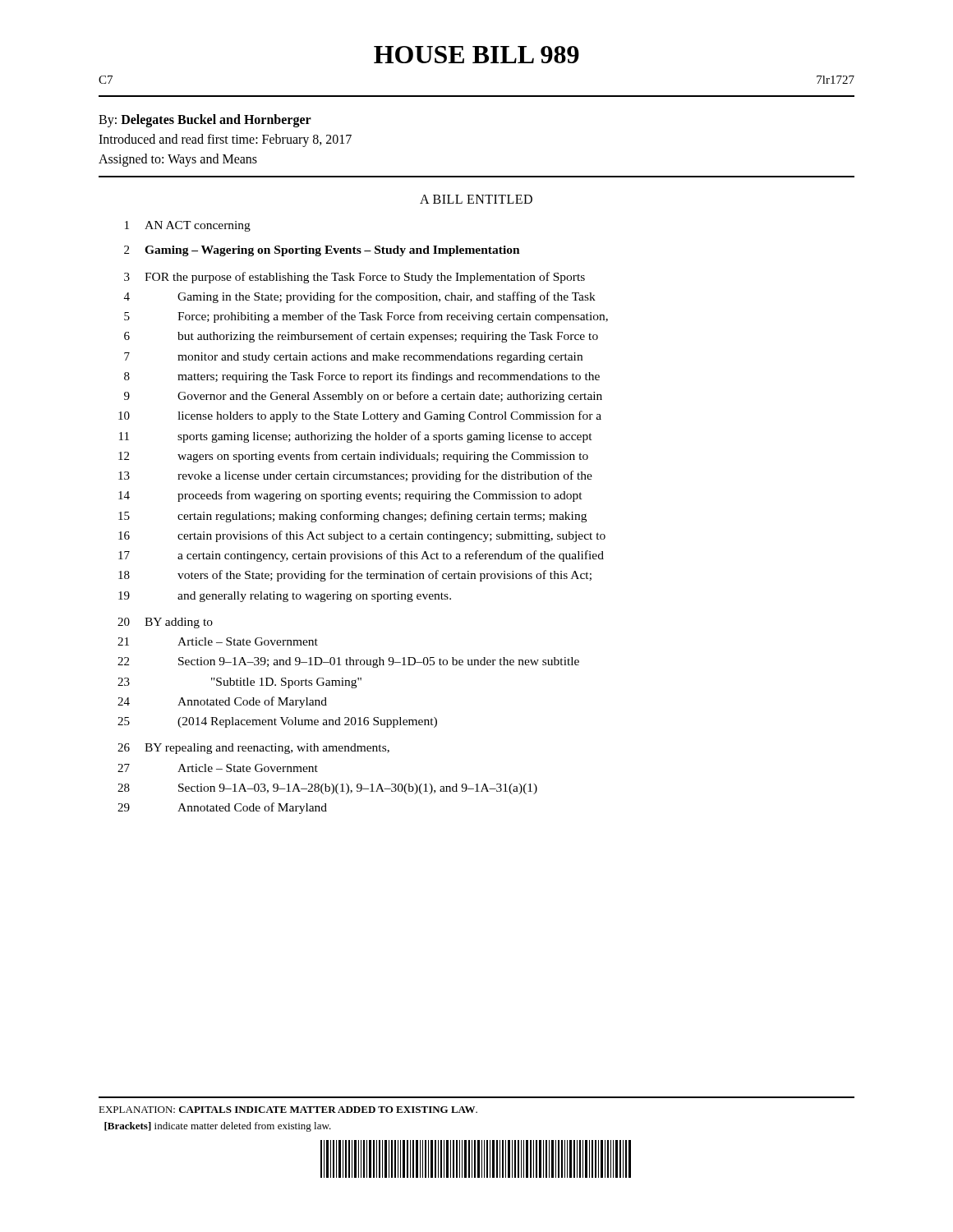Point to the region starting "27 Article – State Government"
This screenshot has height=1232, width=953.
[218, 768]
